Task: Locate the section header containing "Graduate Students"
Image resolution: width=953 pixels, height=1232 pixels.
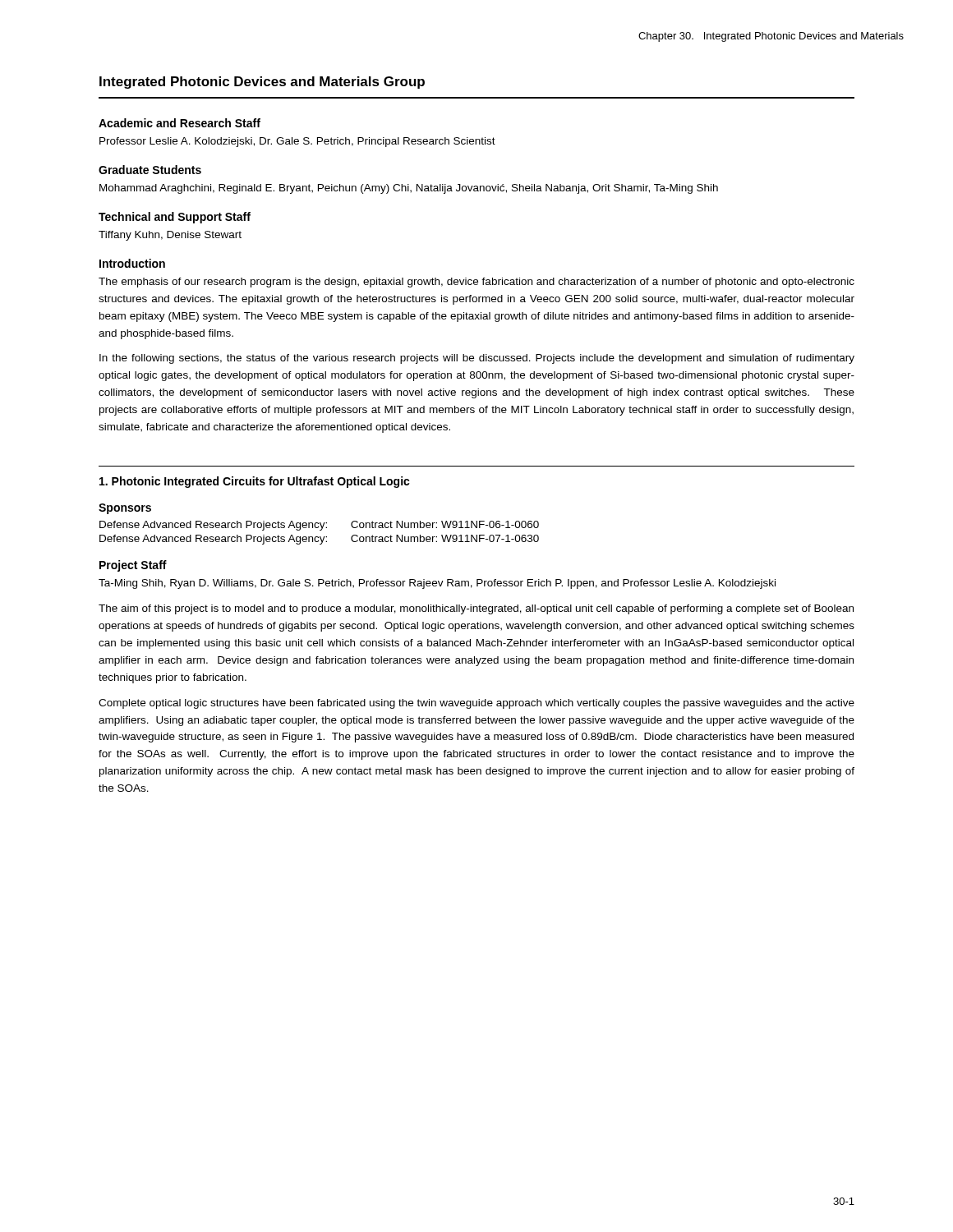Action: click(150, 170)
